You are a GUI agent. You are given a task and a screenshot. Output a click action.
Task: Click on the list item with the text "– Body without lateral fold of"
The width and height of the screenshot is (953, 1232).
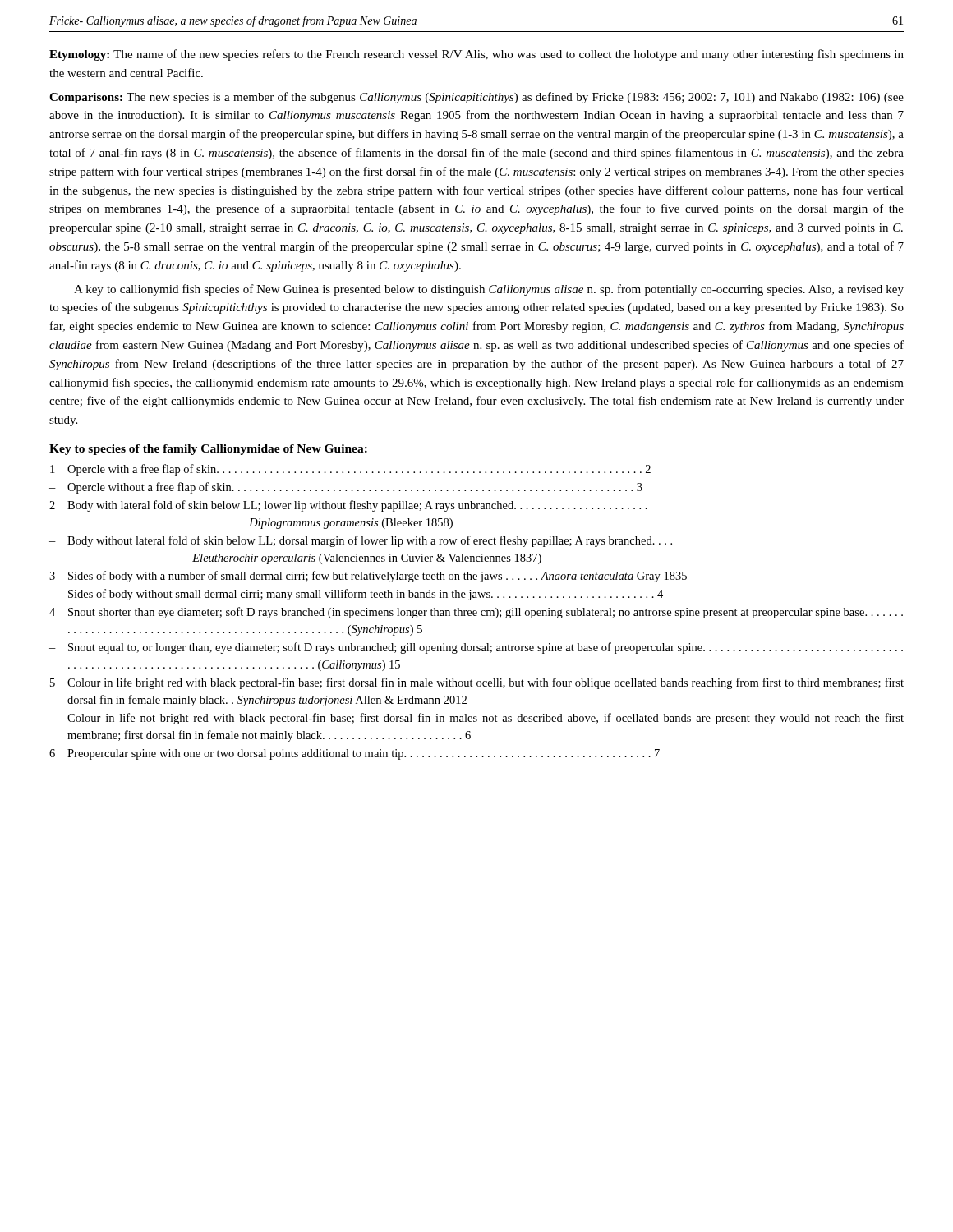click(x=476, y=549)
